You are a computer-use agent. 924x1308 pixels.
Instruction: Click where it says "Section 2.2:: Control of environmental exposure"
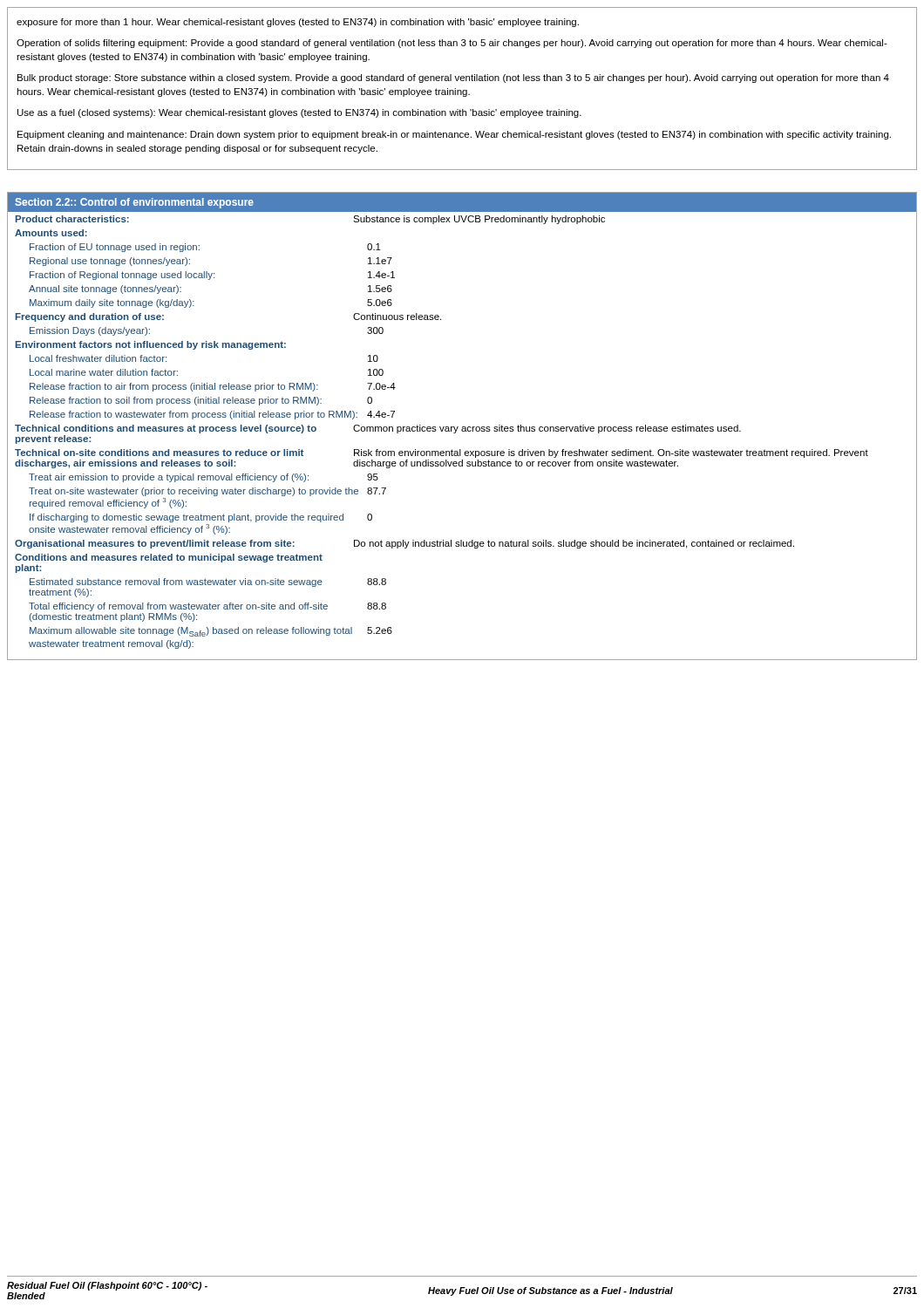point(134,202)
